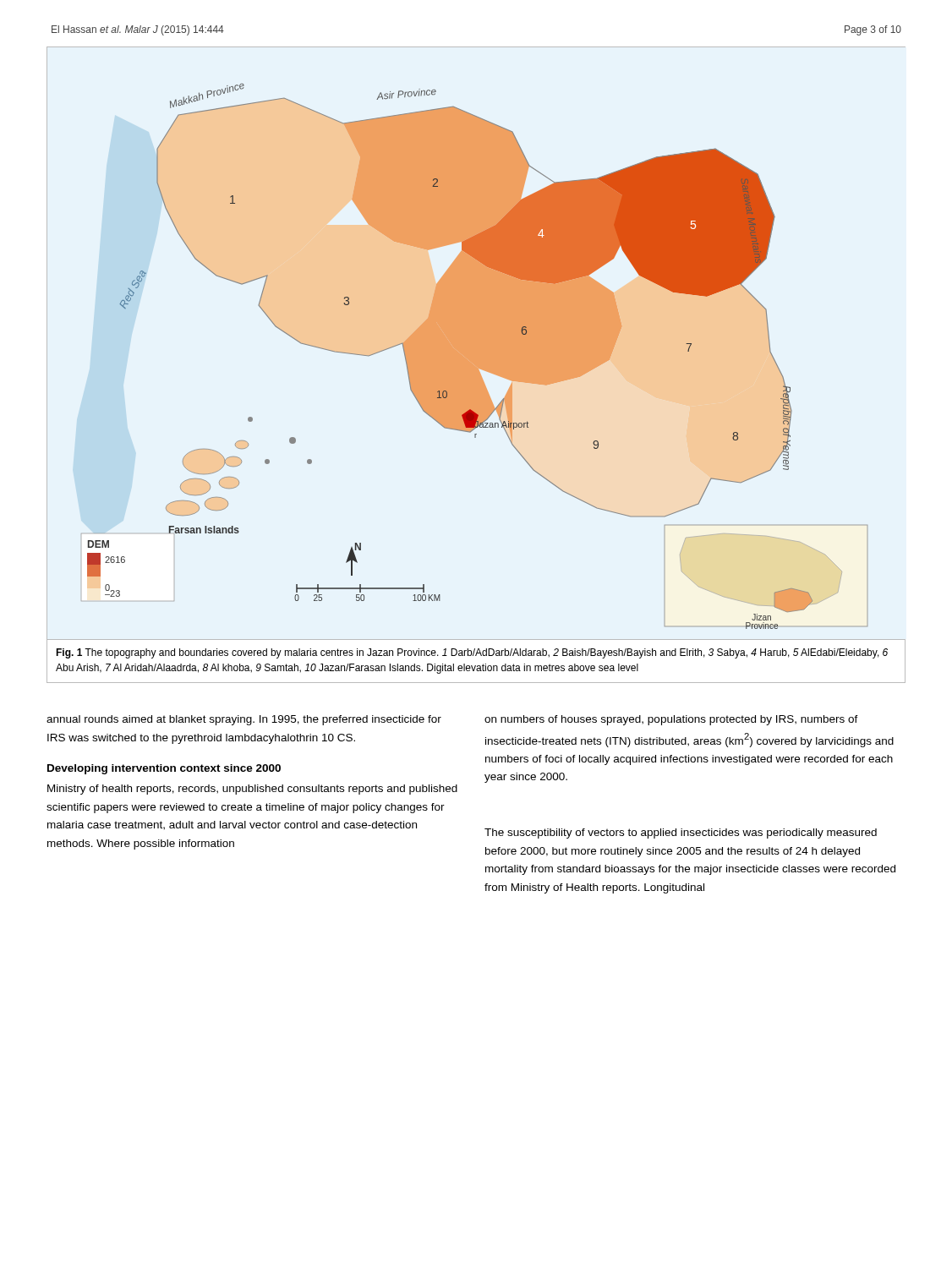The image size is (952, 1268).
Task: Point to the region starting "Ministry of health reports, records, unpublished consultants"
Action: point(252,816)
